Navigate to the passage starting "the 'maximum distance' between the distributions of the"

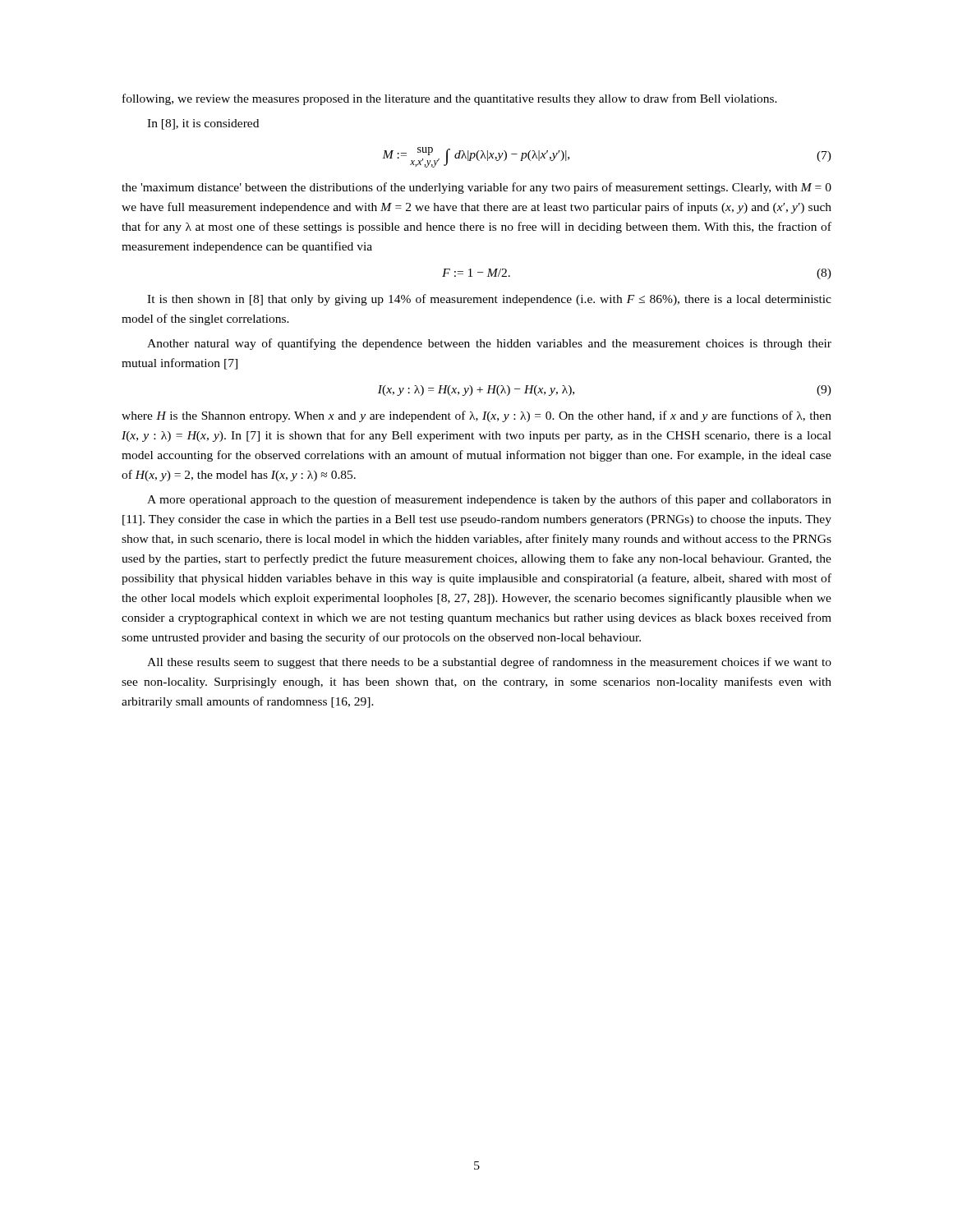pos(476,217)
